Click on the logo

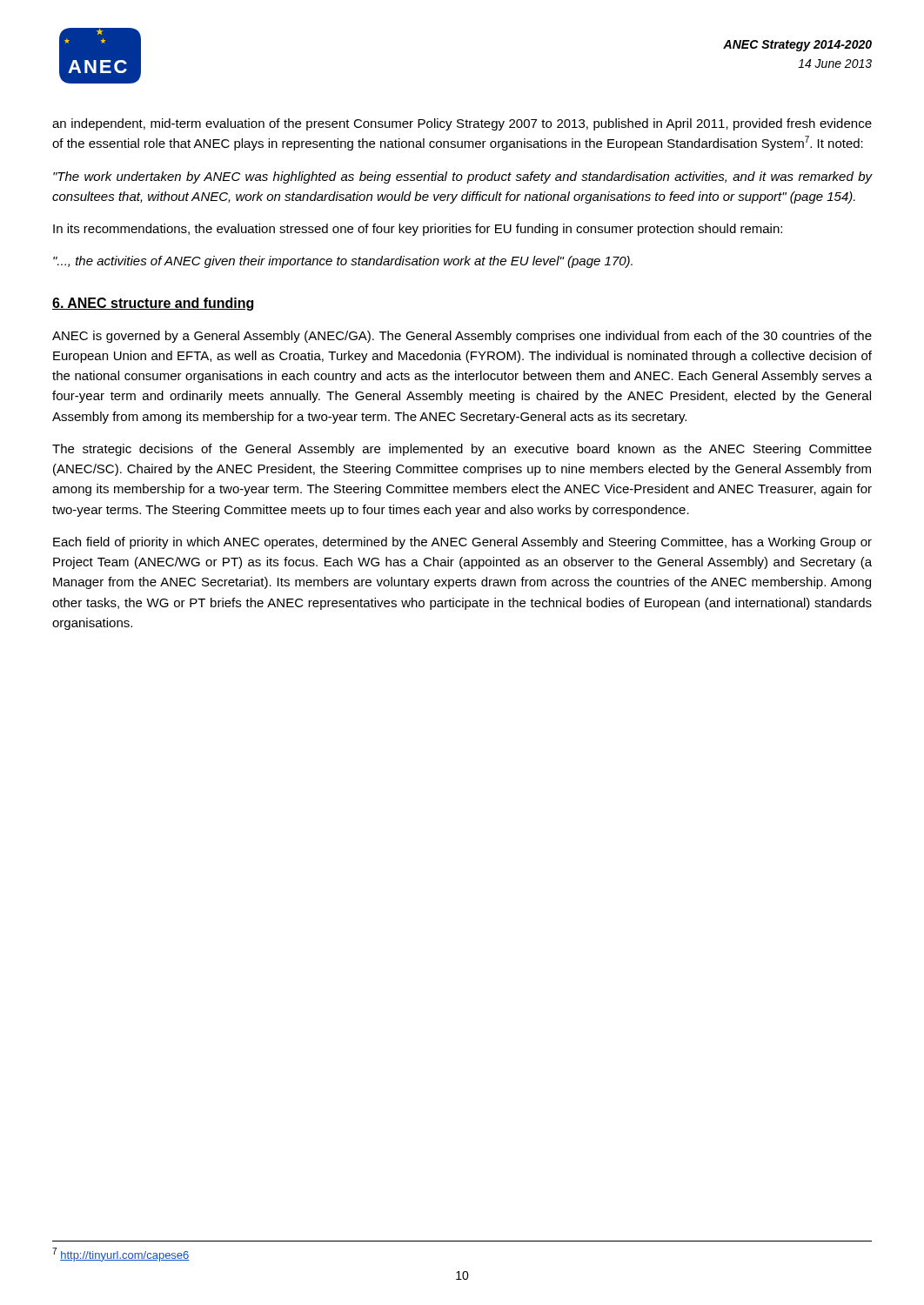click(x=100, y=56)
